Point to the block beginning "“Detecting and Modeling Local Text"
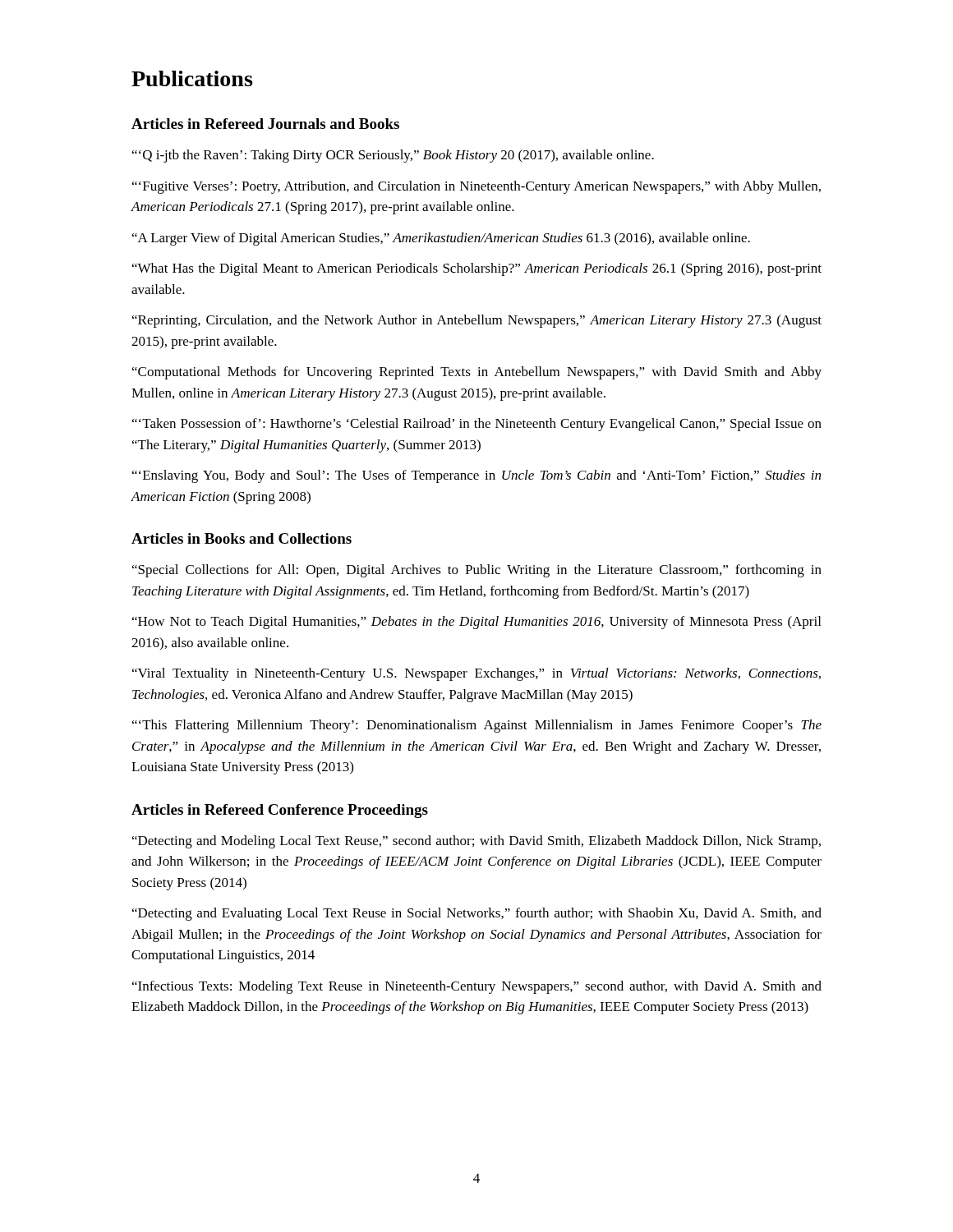This screenshot has width=953, height=1232. pos(476,861)
